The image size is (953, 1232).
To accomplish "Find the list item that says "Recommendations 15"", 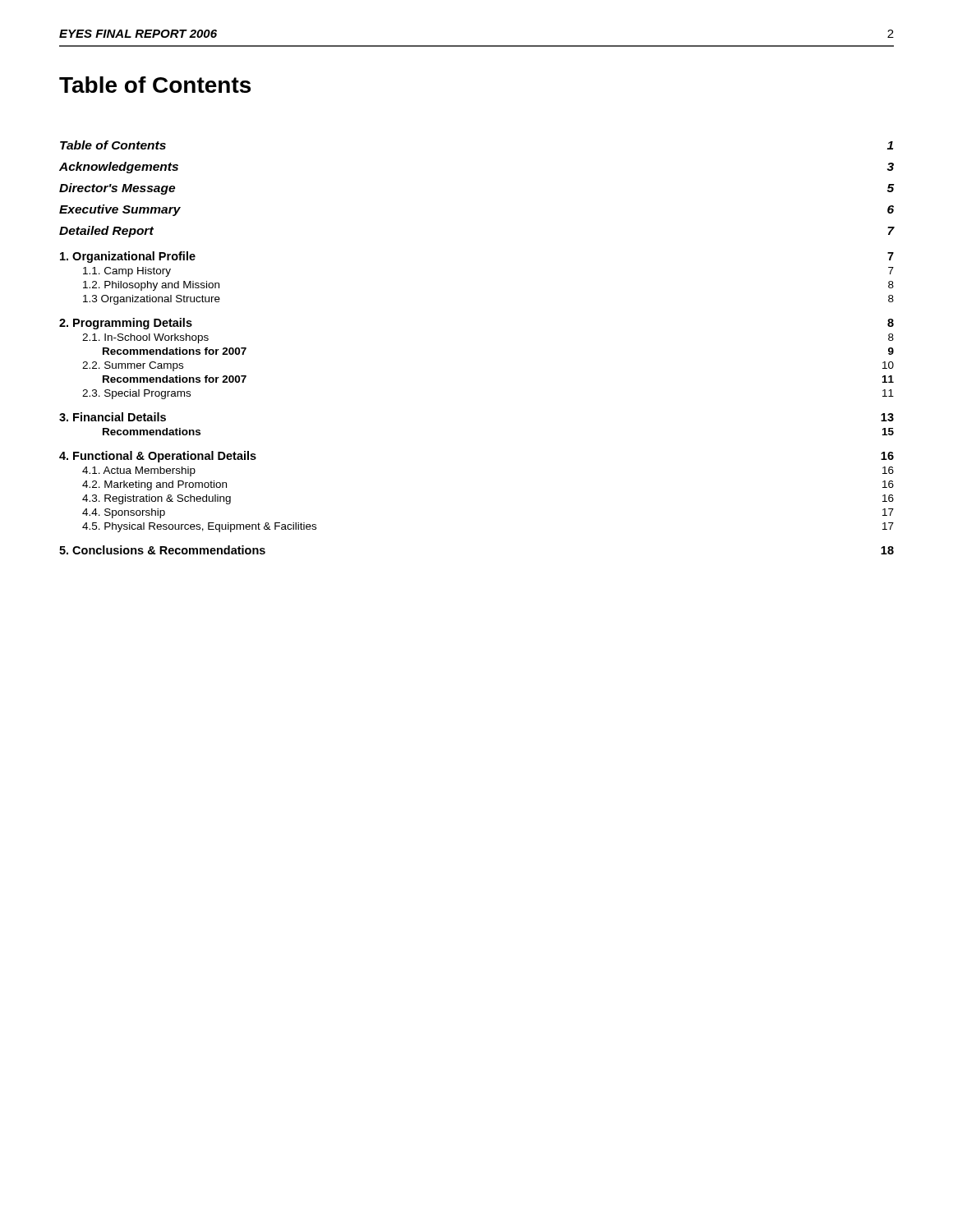I will [x=152, y=431].
